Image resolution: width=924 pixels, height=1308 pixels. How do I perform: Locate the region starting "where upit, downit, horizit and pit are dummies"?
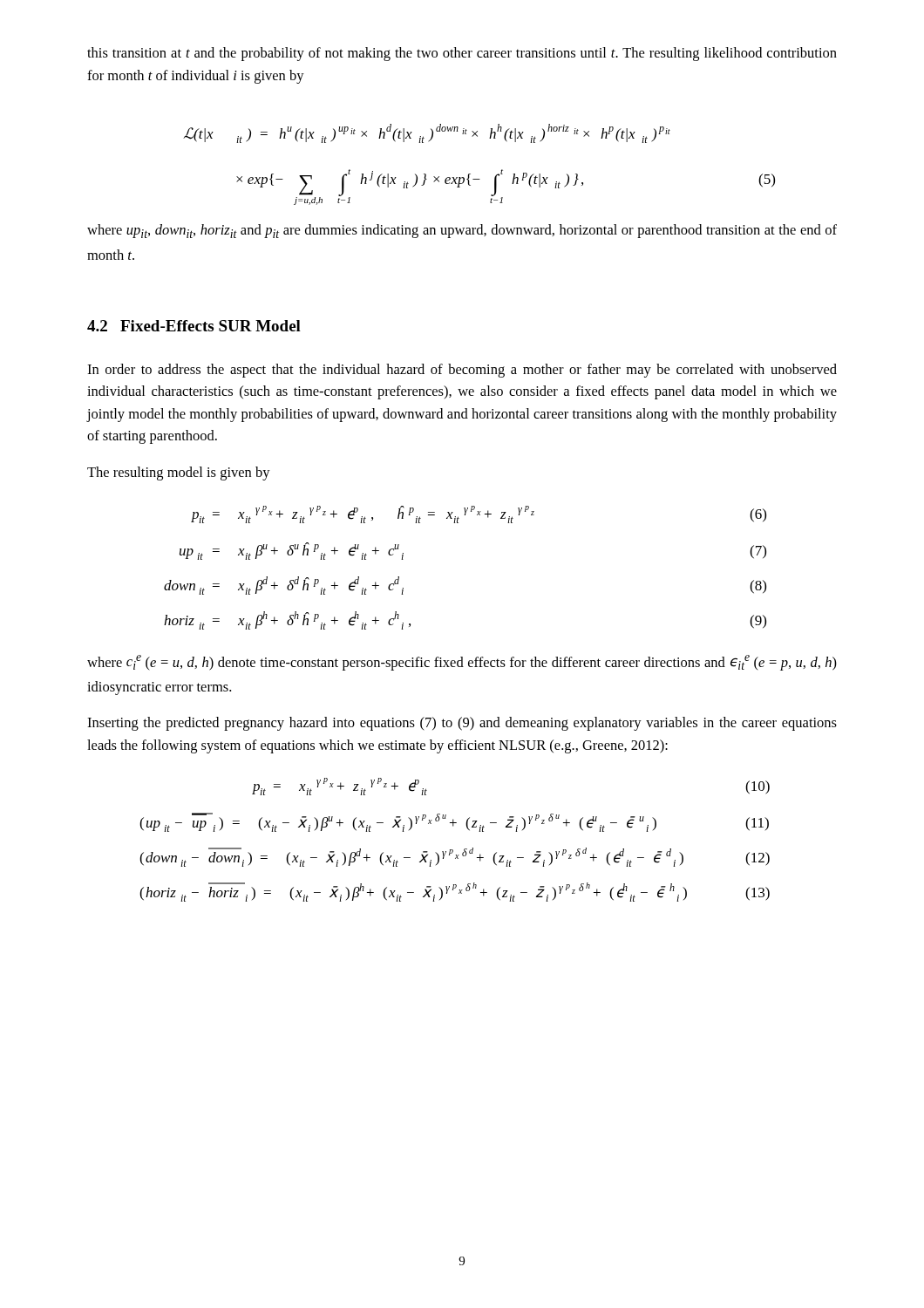462,242
